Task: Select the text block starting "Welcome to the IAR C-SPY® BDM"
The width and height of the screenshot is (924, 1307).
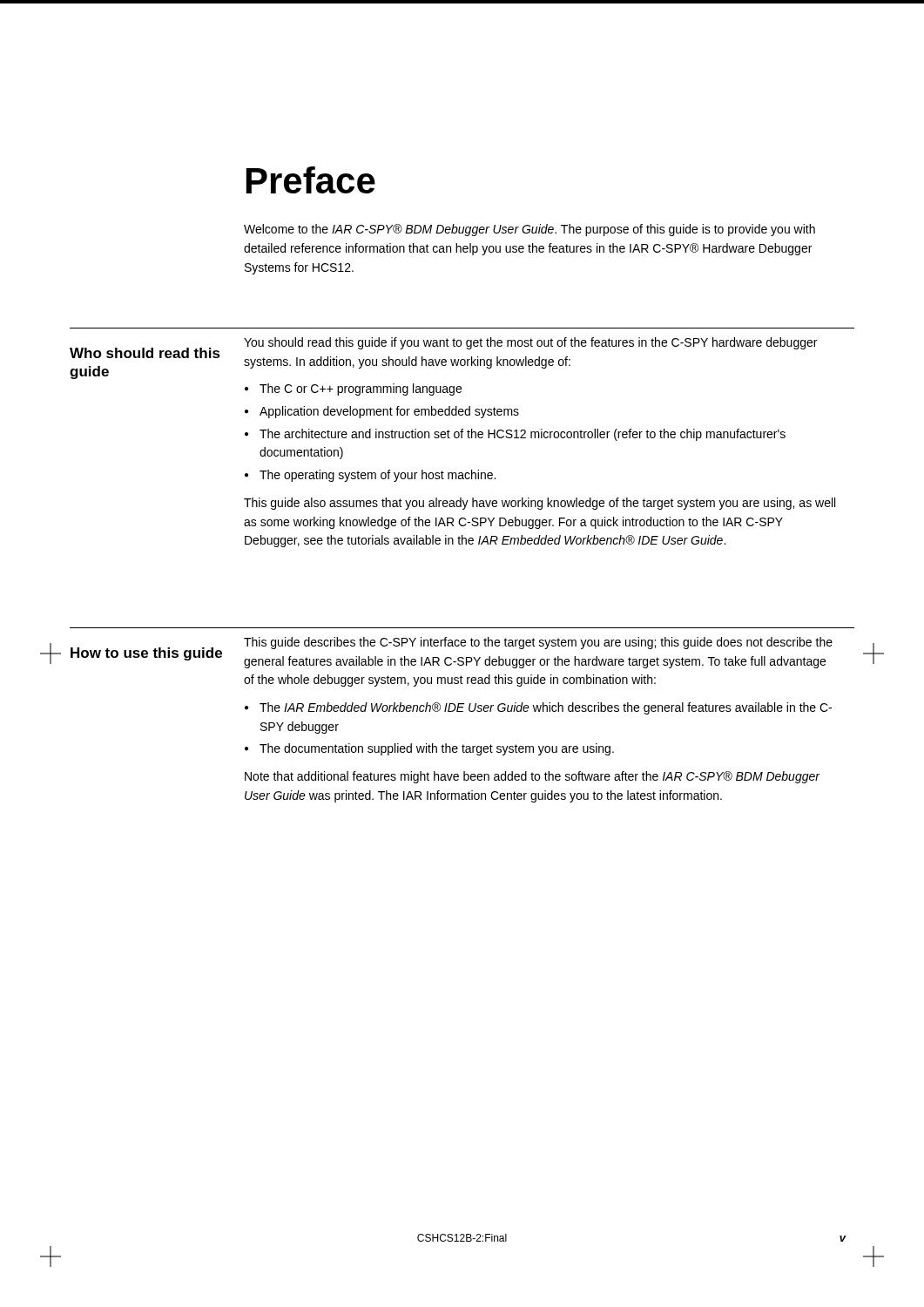Action: [530, 248]
